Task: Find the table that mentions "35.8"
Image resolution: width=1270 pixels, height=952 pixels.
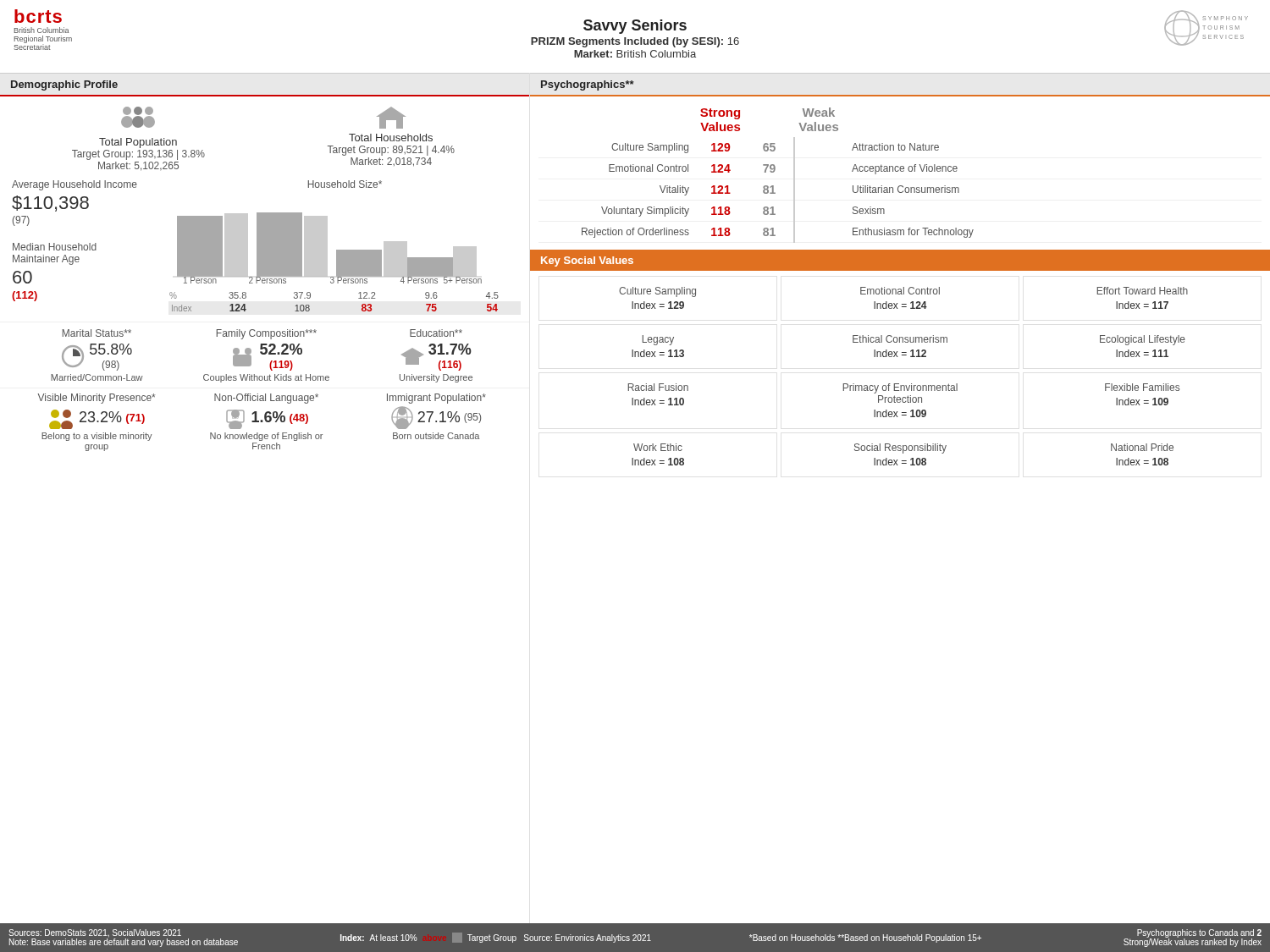Action: click(345, 302)
